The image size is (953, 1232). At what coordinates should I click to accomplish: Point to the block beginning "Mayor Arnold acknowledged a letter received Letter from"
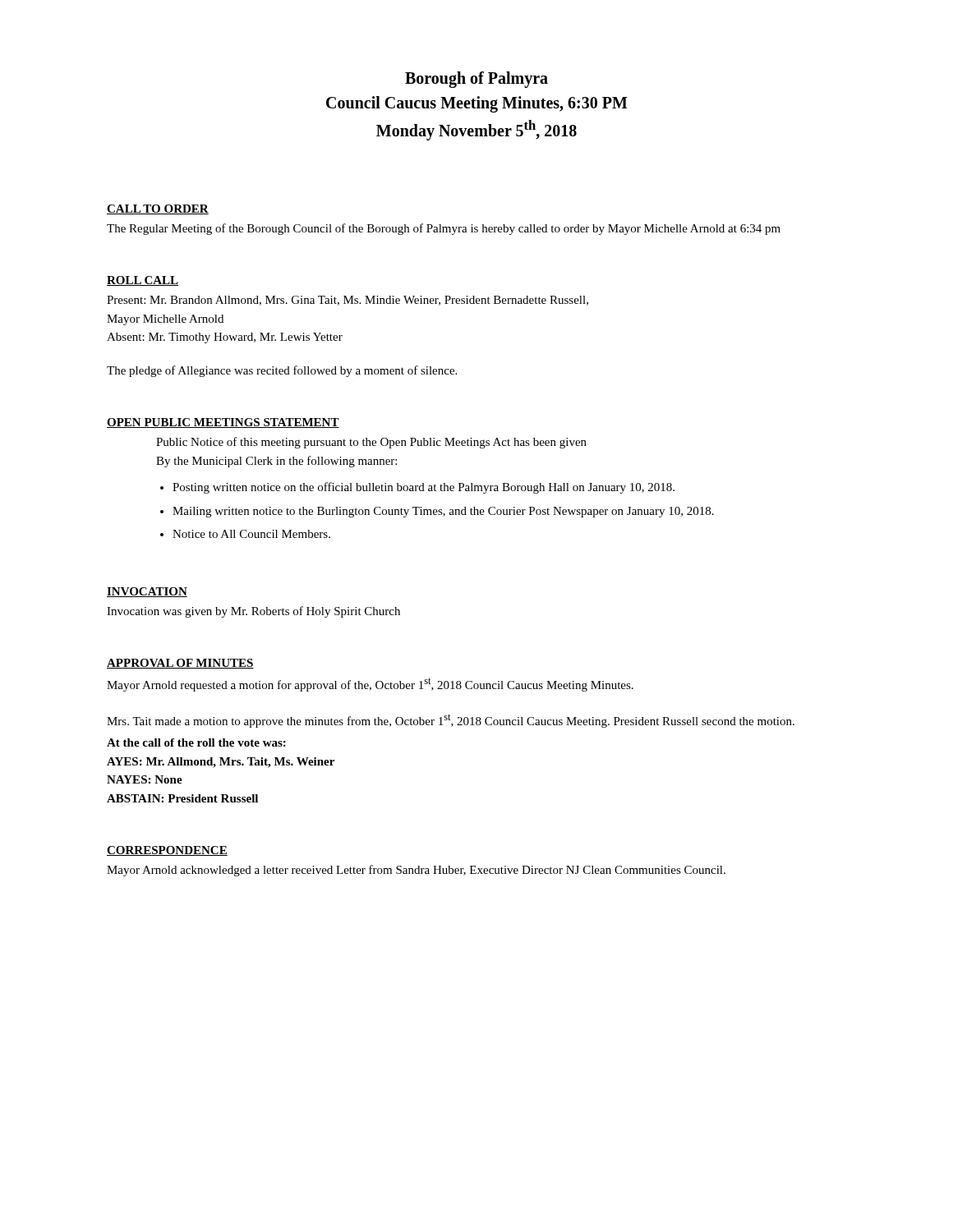(x=416, y=870)
